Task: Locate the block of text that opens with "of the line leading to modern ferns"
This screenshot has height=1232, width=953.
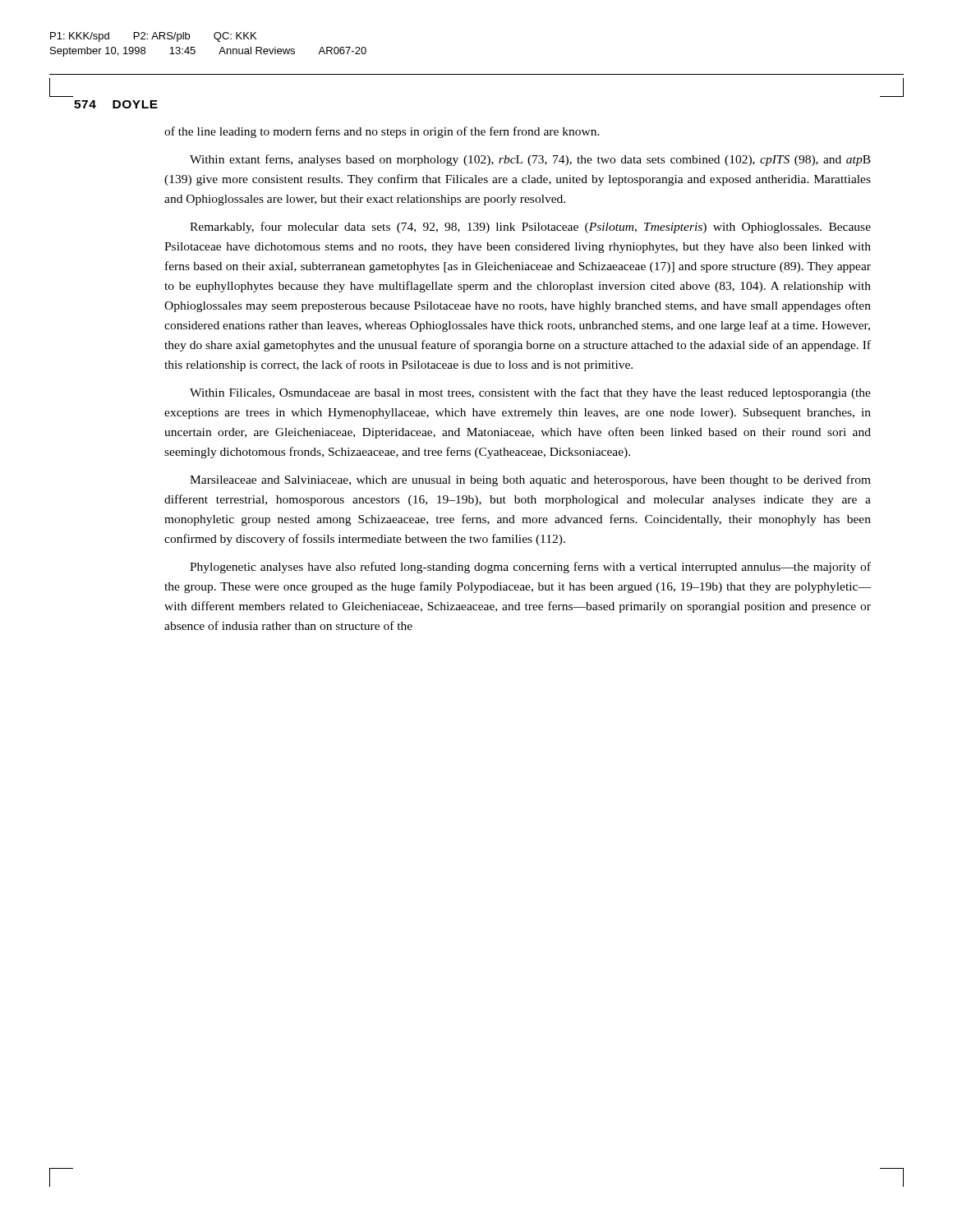Action: (382, 131)
